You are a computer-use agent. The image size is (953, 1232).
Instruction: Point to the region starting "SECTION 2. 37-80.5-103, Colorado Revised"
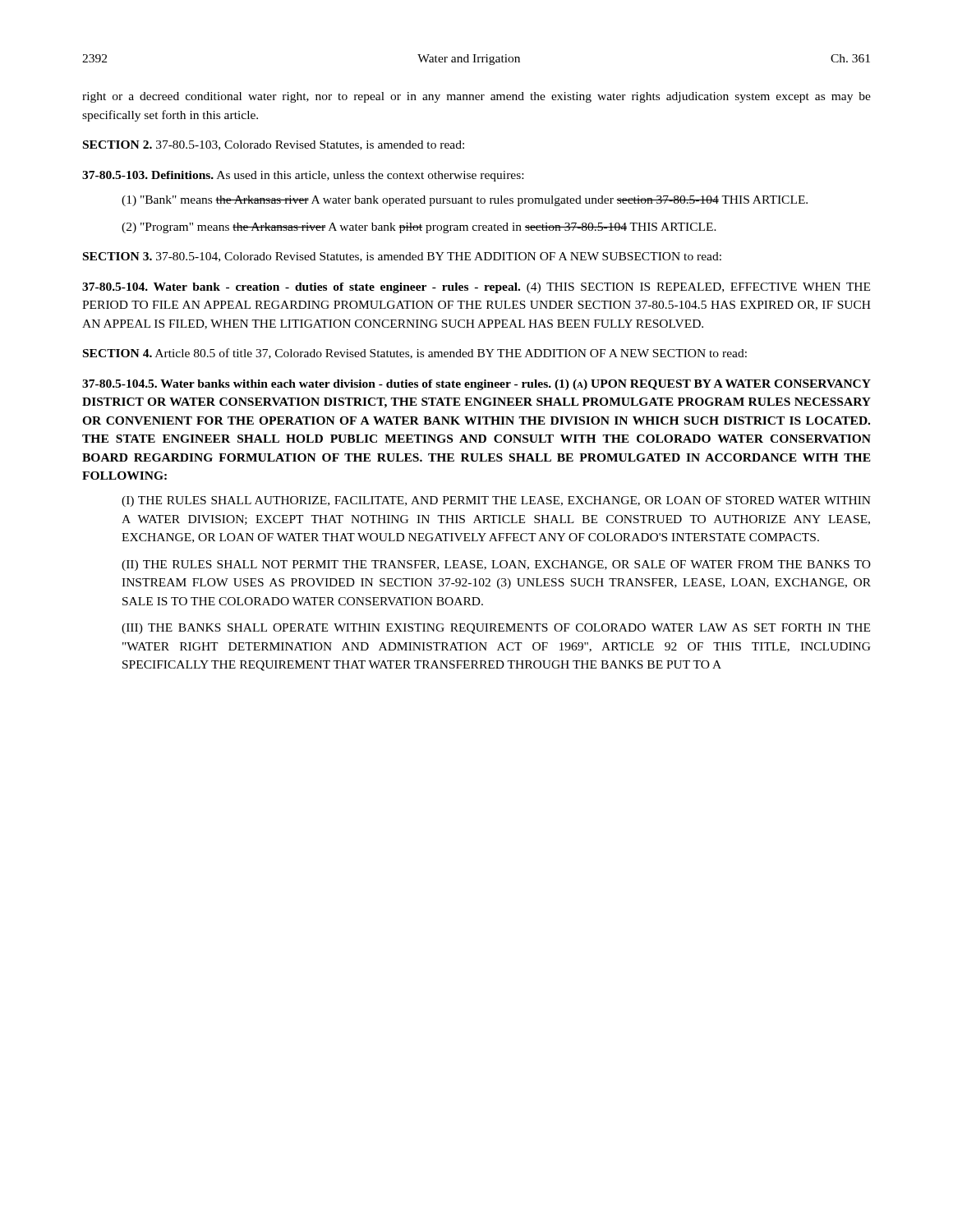point(274,144)
